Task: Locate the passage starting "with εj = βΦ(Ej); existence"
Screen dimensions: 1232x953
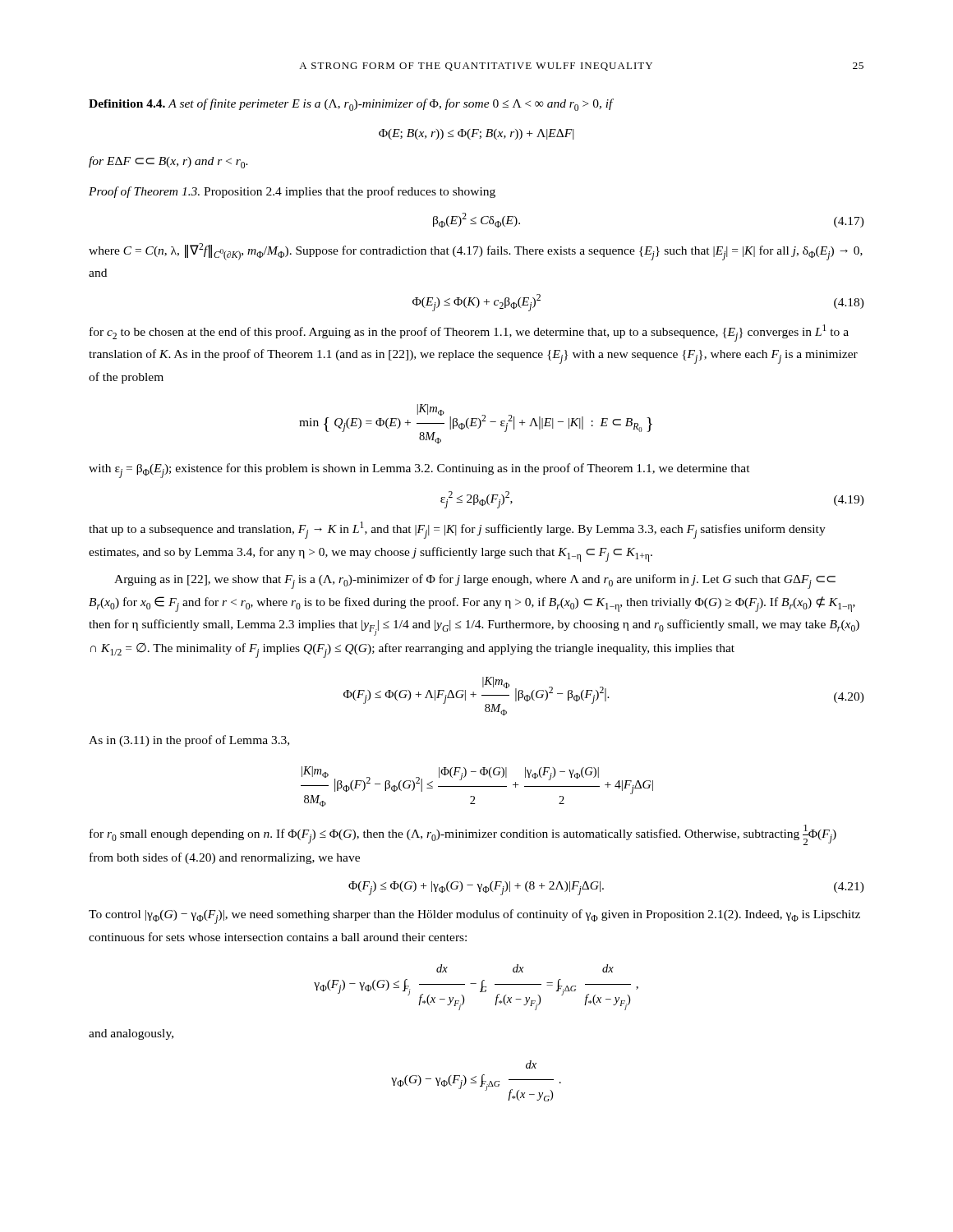Action: [x=419, y=469]
